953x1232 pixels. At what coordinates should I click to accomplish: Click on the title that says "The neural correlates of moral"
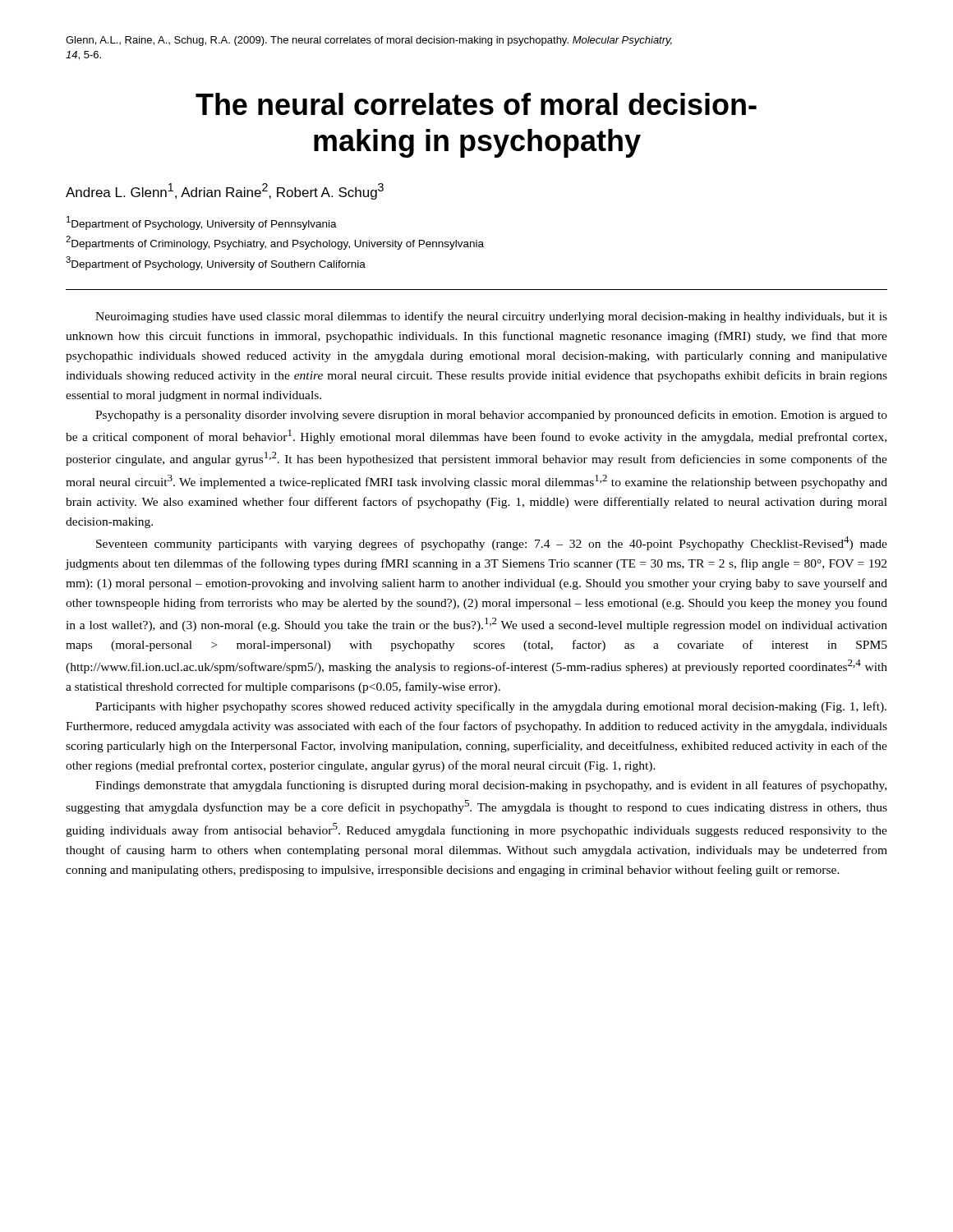pos(476,123)
